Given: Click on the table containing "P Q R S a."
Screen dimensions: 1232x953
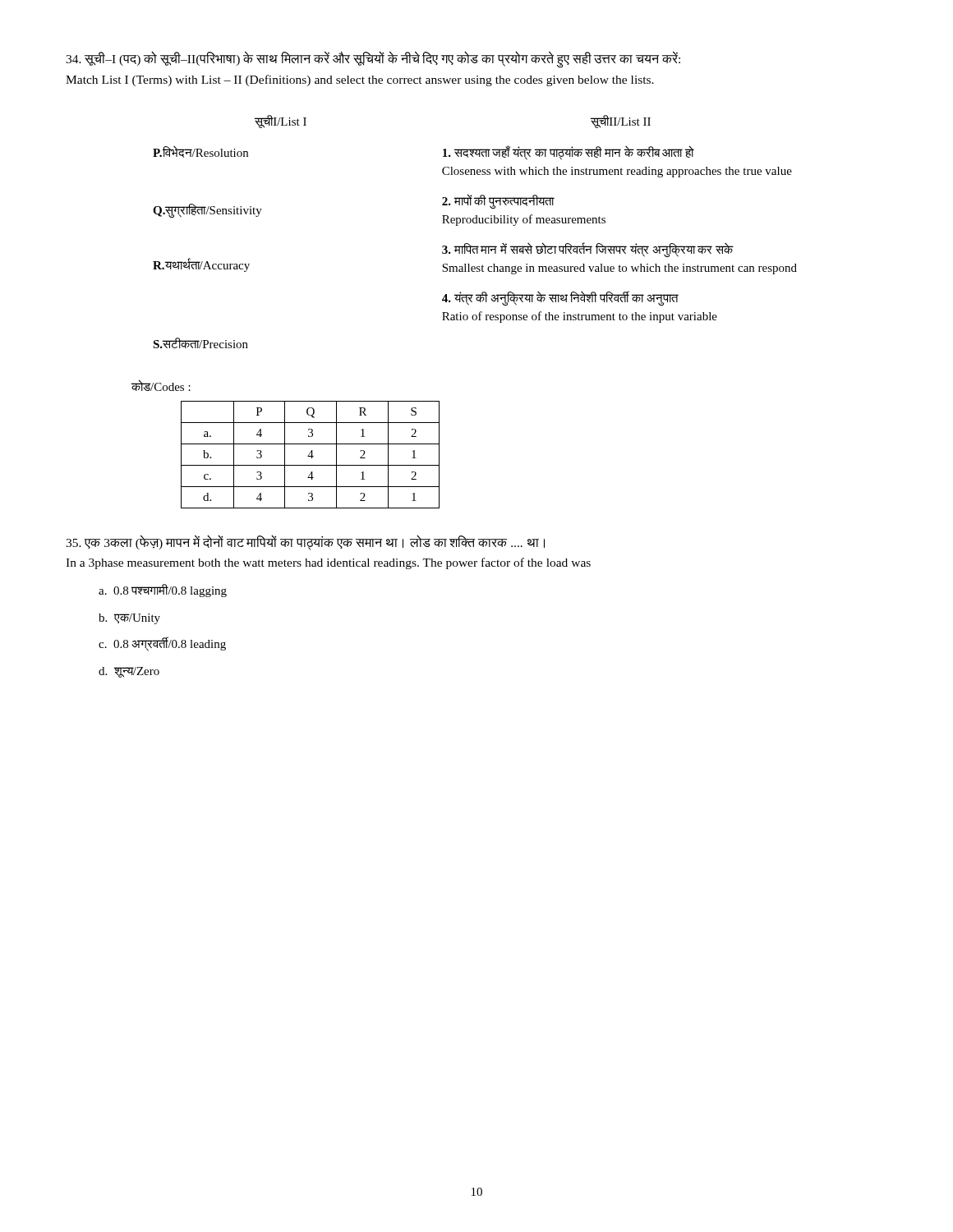Looking at the screenshot, I should 534,454.
